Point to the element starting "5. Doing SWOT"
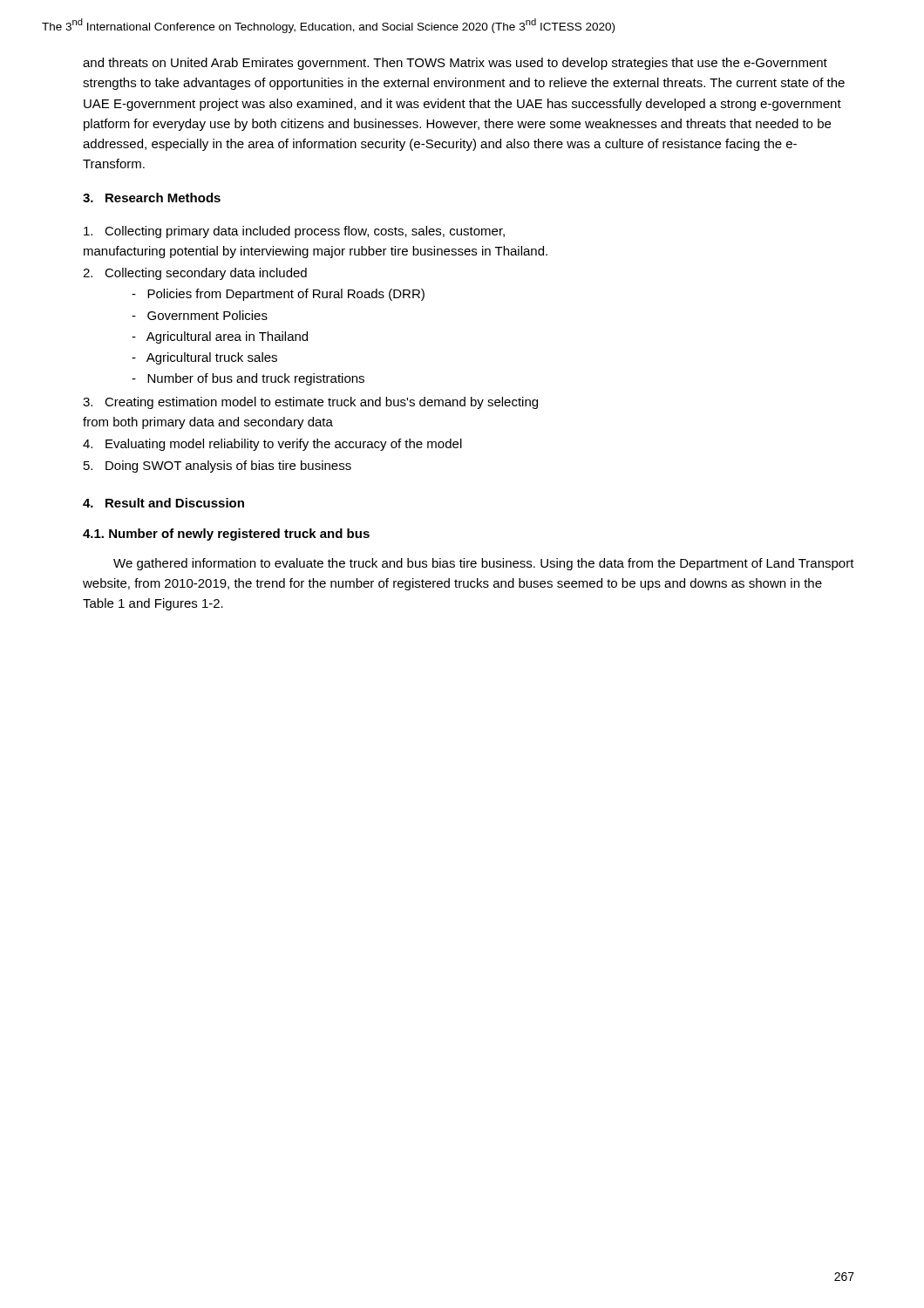924x1308 pixels. (217, 465)
